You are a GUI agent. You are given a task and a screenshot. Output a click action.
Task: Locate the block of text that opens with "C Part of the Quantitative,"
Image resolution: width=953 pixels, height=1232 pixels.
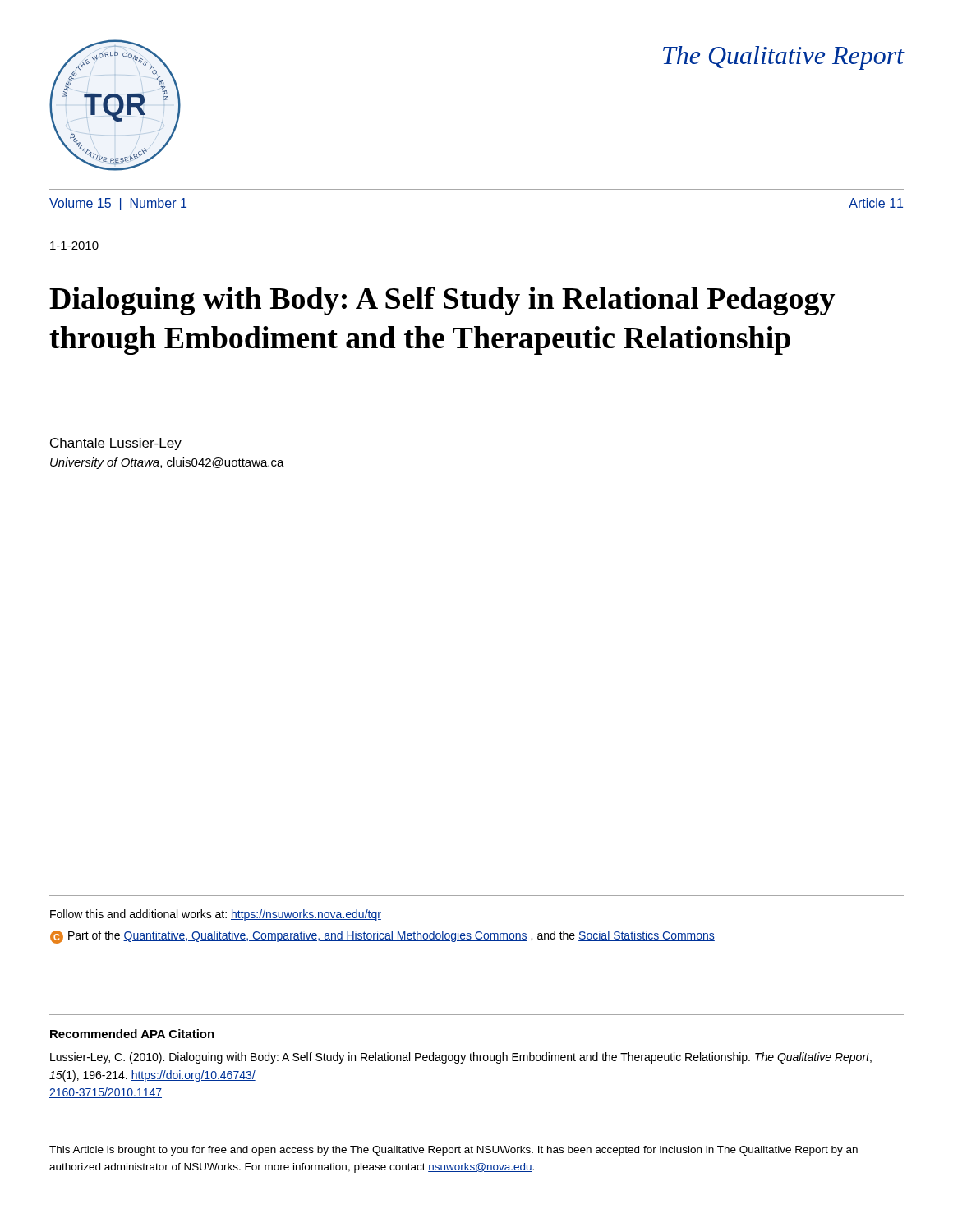382,937
